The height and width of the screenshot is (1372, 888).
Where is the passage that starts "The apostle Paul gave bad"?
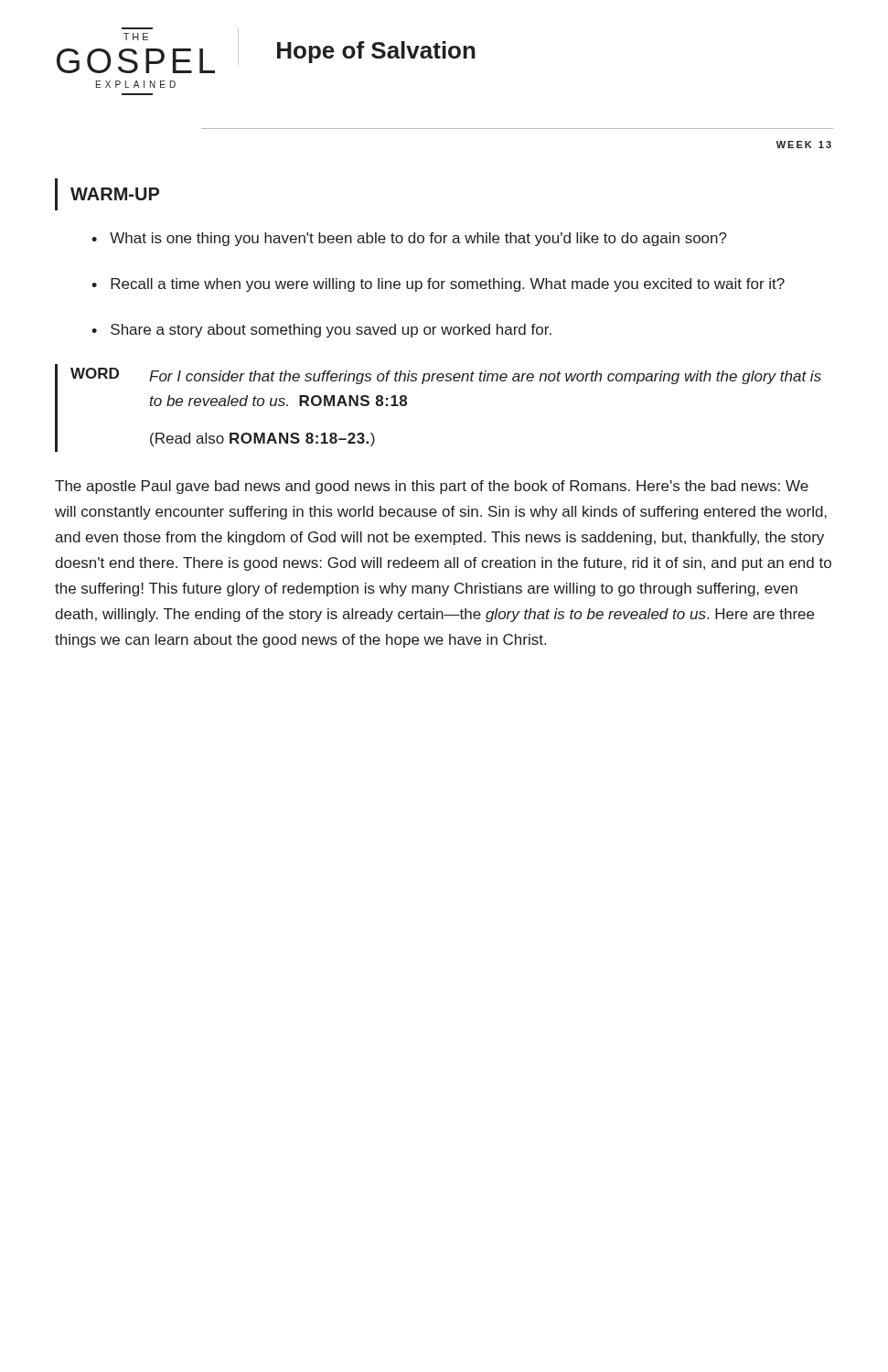443,563
